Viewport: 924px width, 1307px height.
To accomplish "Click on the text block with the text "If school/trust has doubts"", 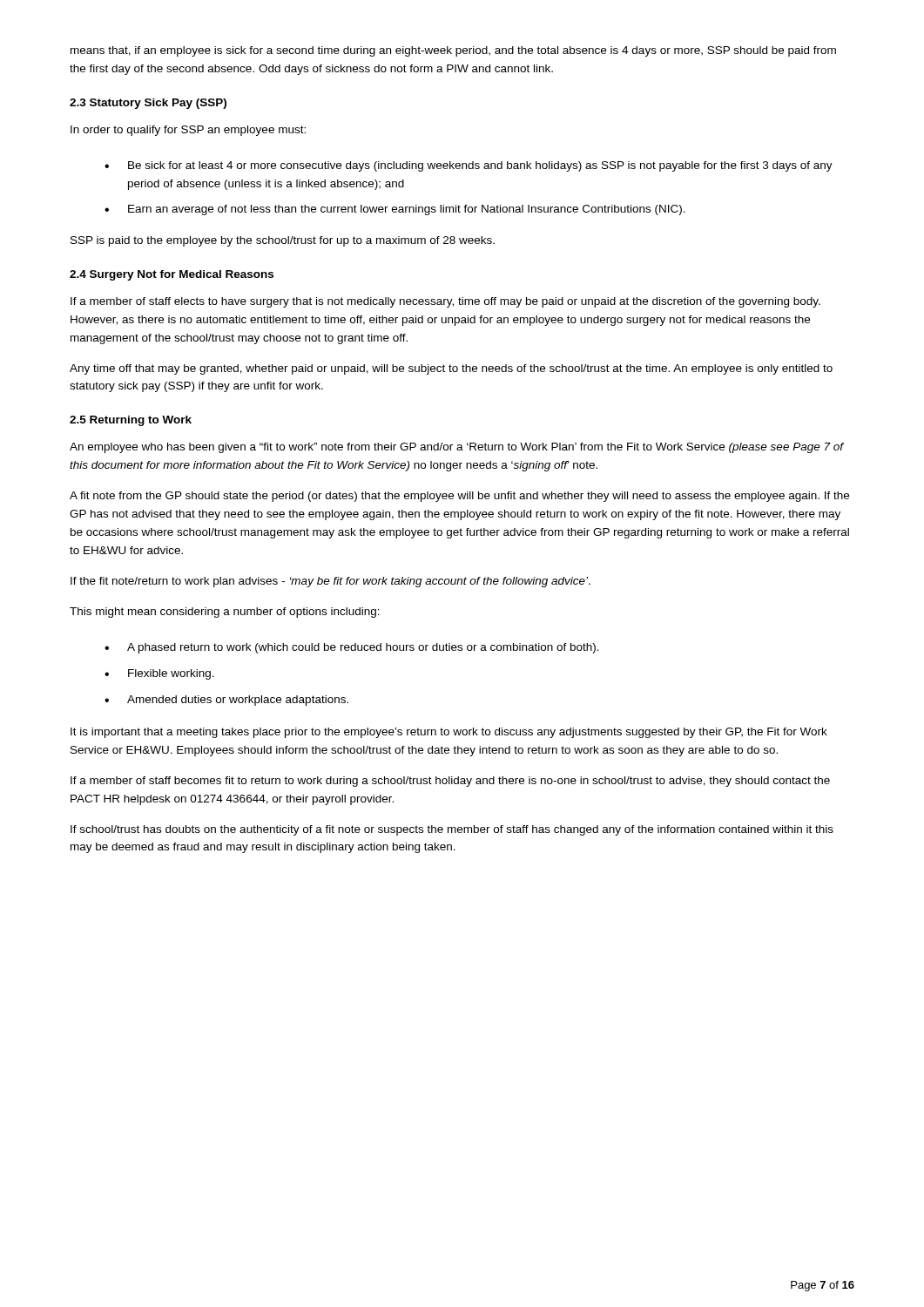I will 452,838.
